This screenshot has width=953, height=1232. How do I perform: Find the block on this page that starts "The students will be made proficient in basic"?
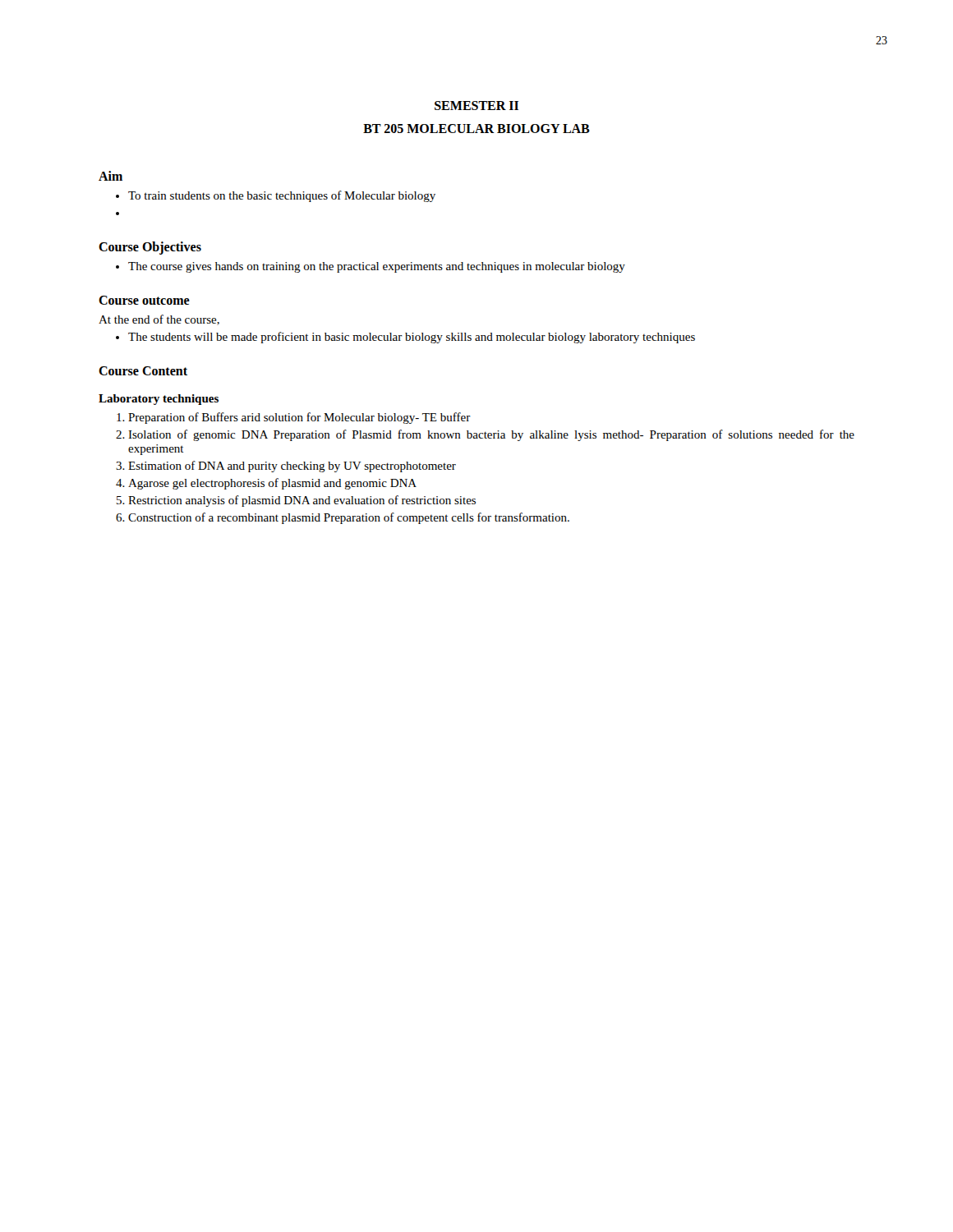[491, 337]
